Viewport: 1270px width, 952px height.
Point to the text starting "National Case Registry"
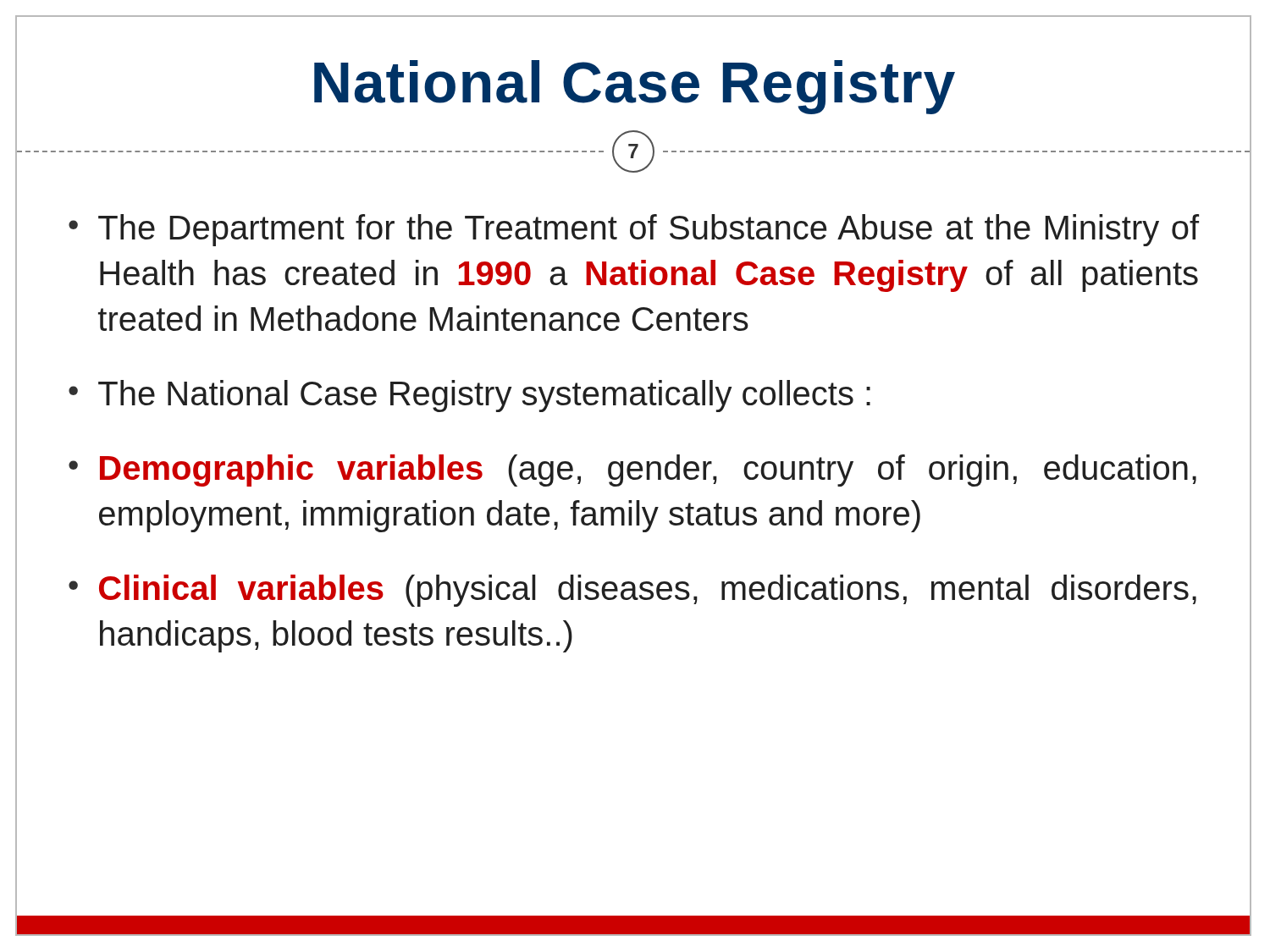pos(633,82)
